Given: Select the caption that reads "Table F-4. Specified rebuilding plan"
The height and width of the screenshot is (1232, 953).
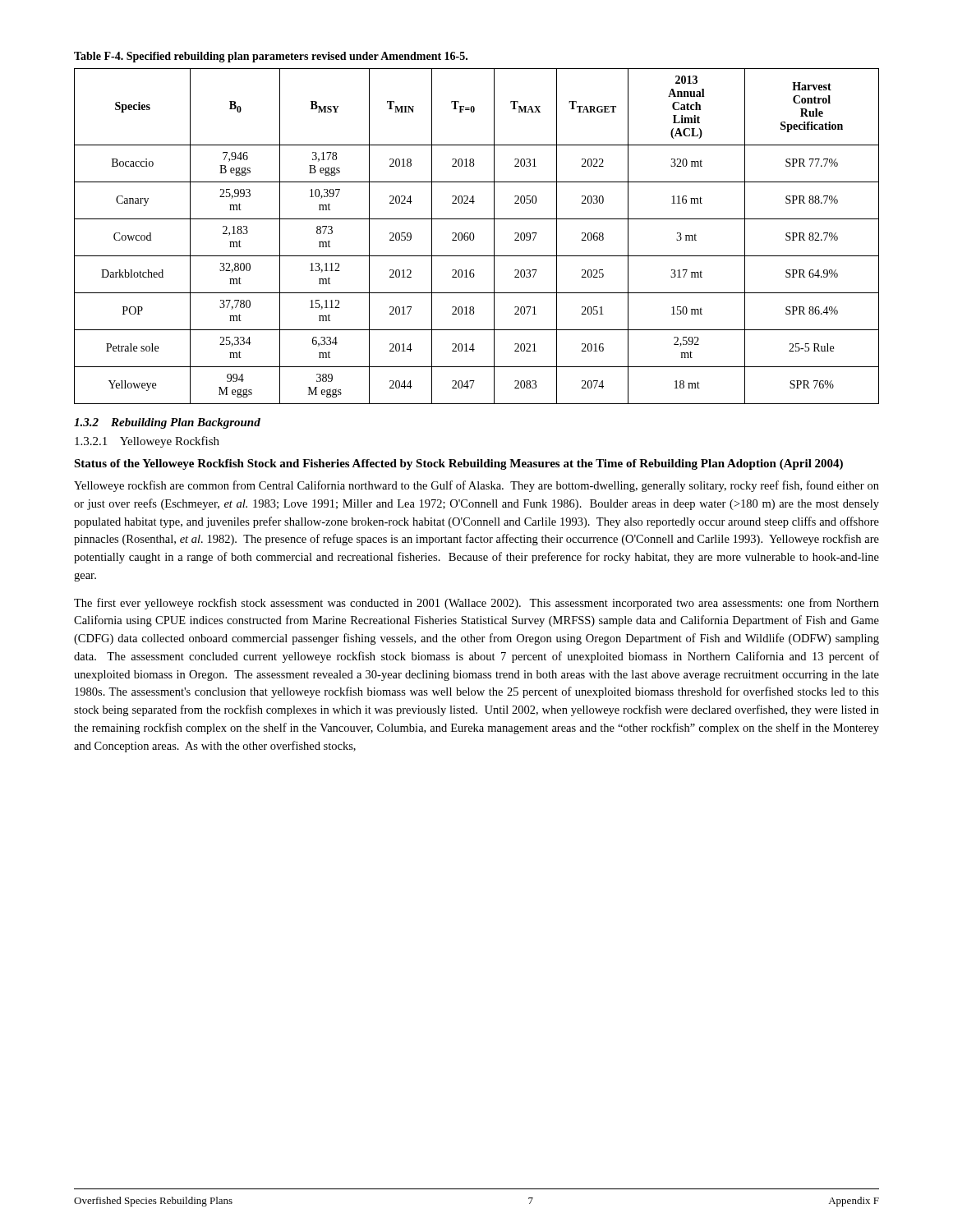Looking at the screenshot, I should tap(271, 56).
